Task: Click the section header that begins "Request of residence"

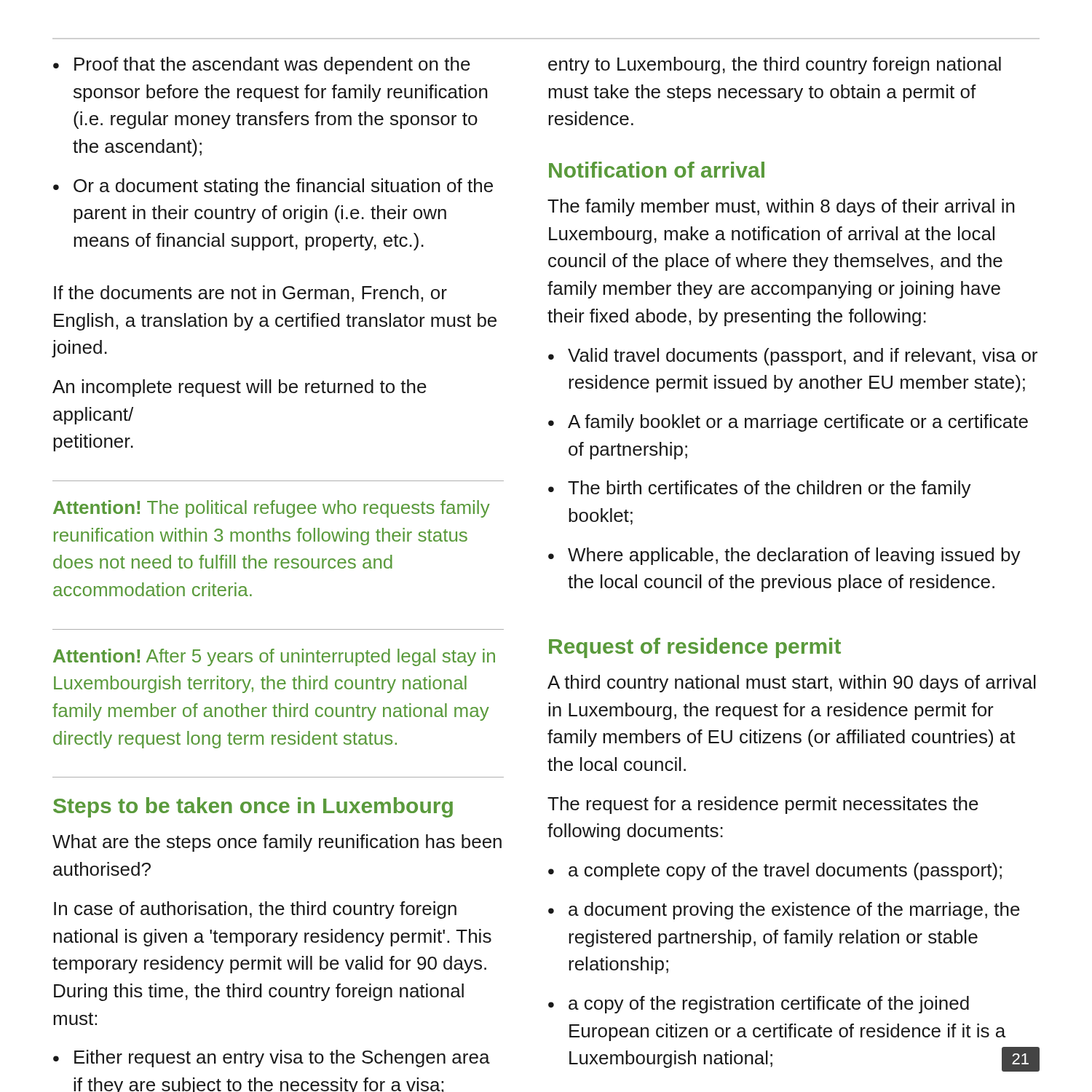Action: [694, 646]
